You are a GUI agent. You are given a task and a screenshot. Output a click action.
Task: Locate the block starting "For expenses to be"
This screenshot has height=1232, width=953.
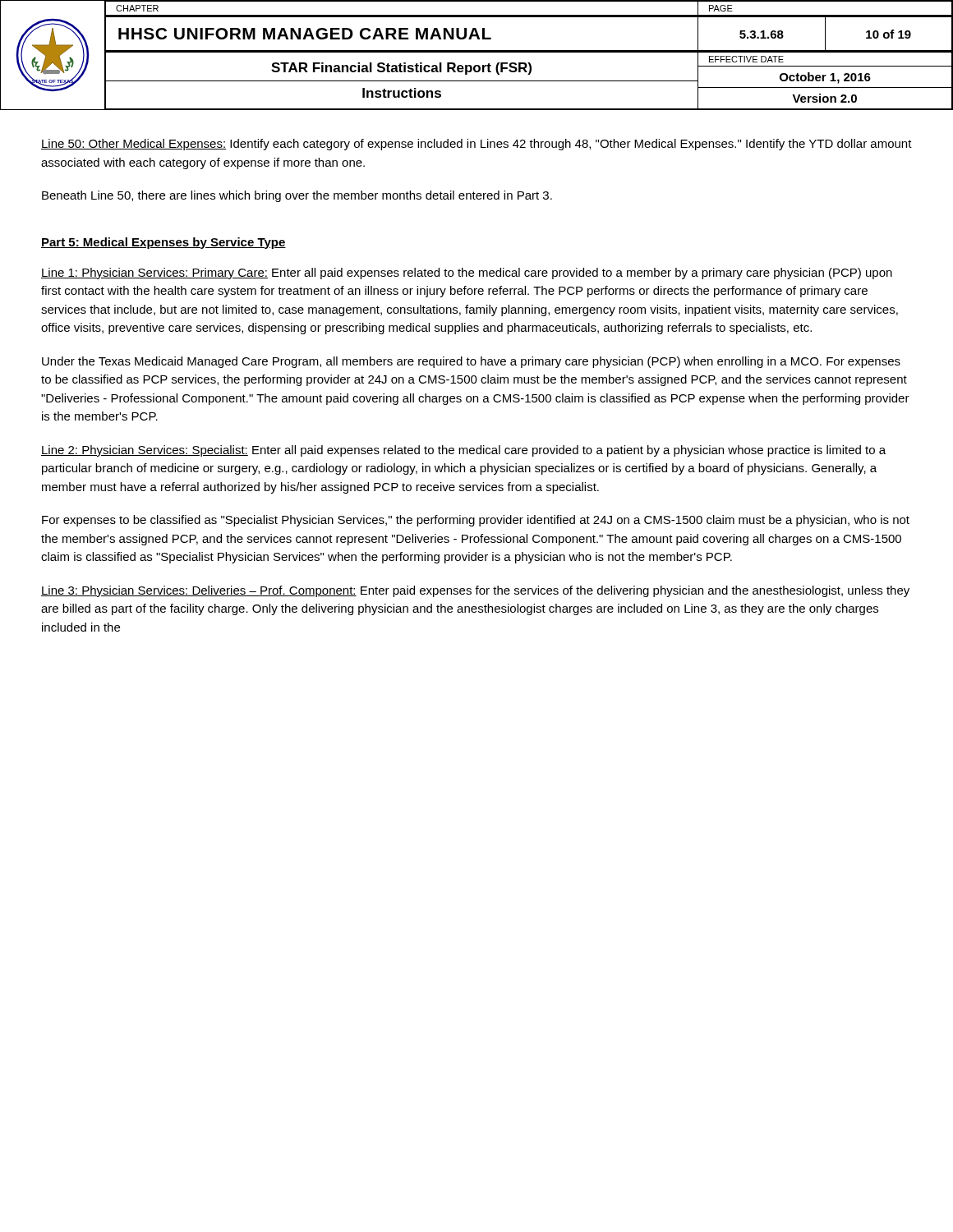tap(475, 538)
